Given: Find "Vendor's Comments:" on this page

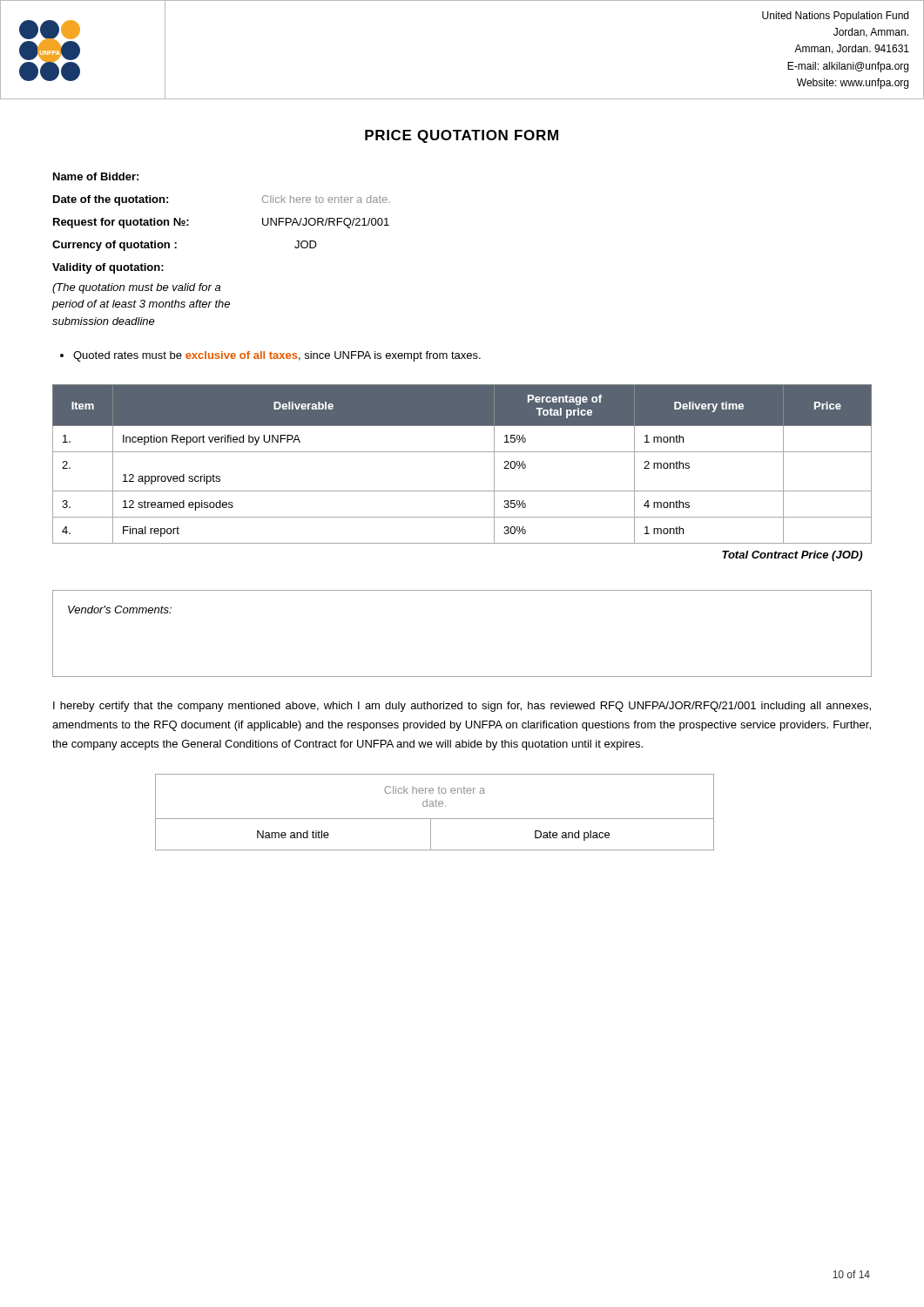Looking at the screenshot, I should [120, 610].
